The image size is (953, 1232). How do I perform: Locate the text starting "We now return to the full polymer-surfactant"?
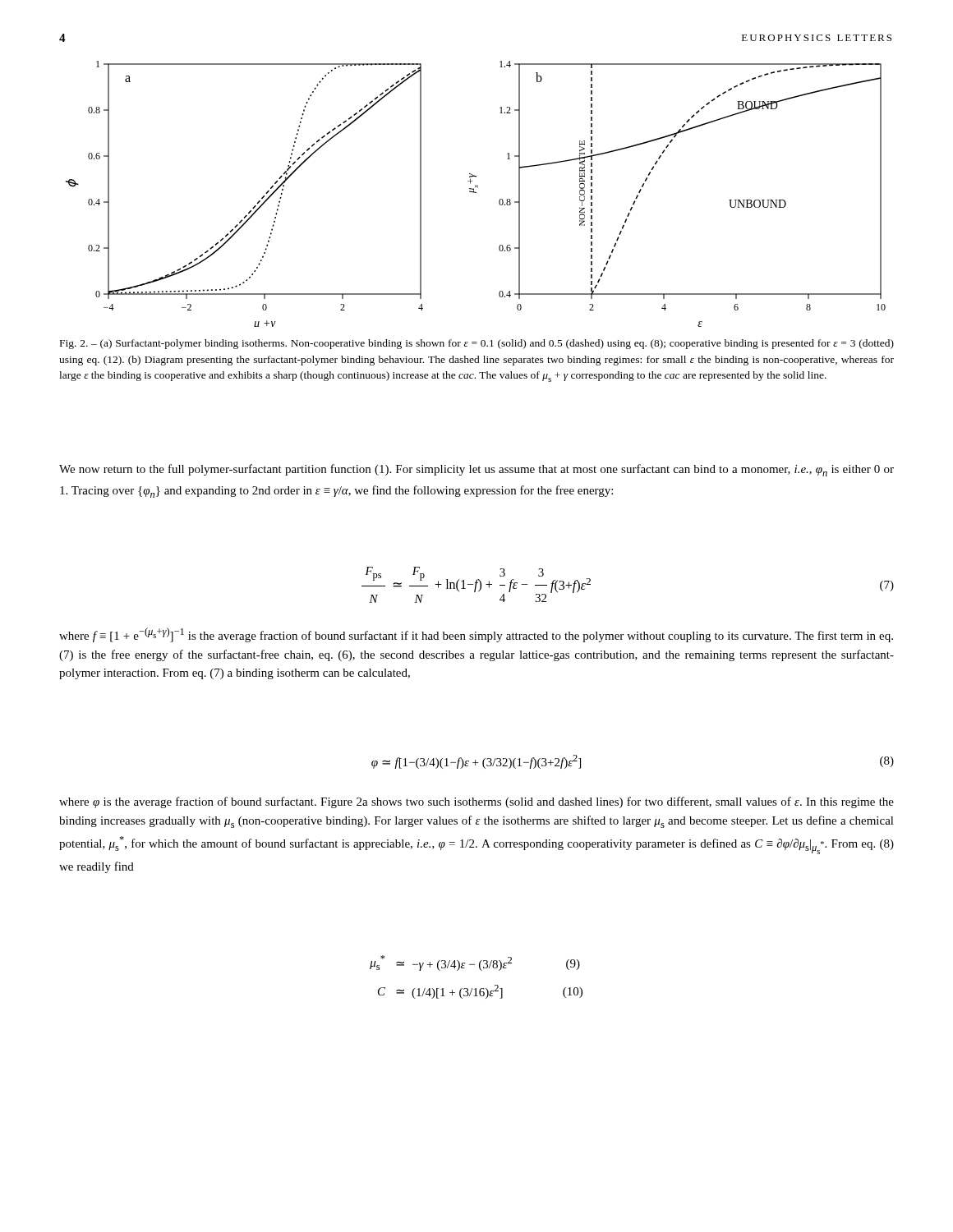476,481
